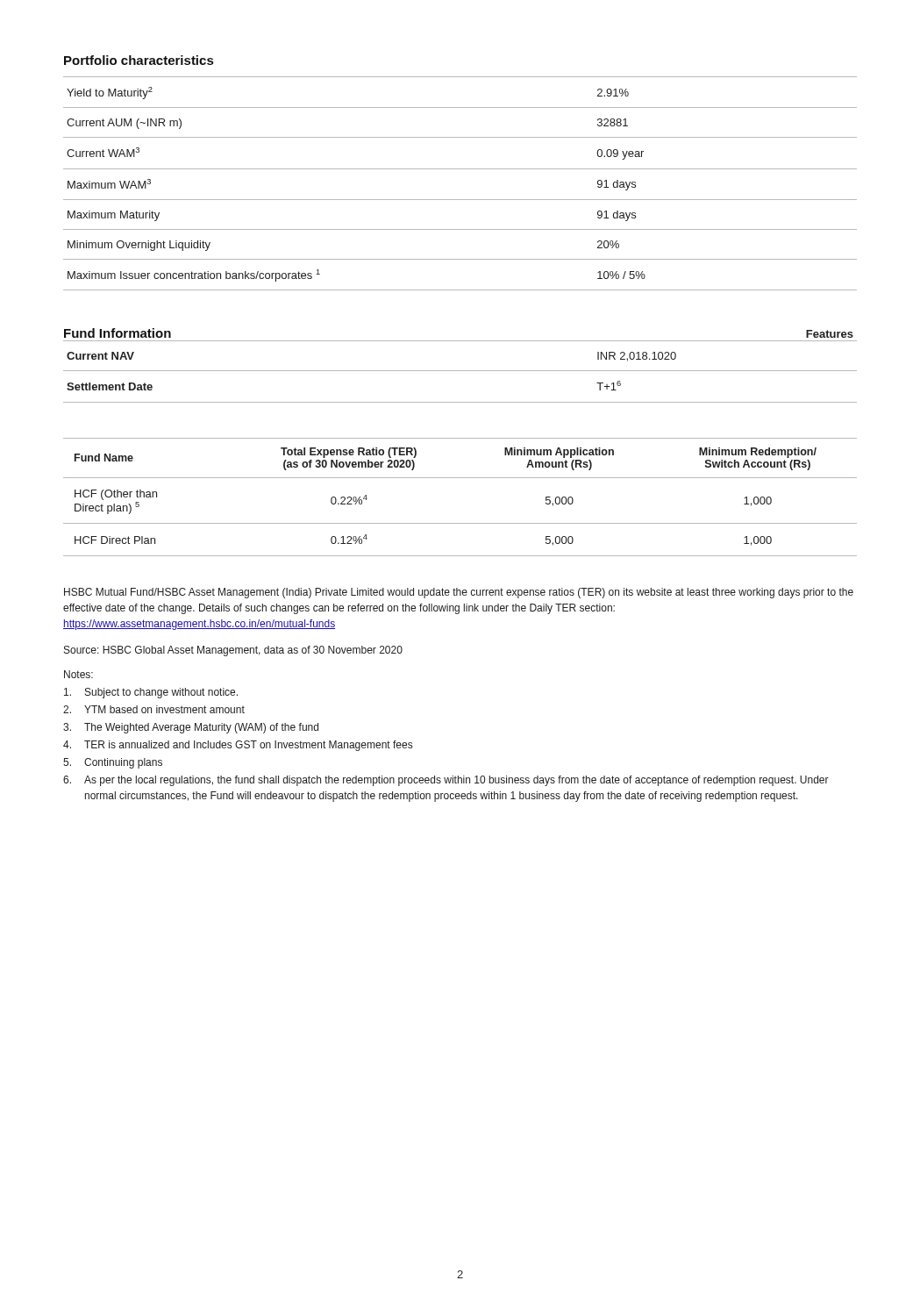This screenshot has height=1316, width=920.
Task: Where is the passage that starts "2. YTM based"?
Action: click(154, 710)
